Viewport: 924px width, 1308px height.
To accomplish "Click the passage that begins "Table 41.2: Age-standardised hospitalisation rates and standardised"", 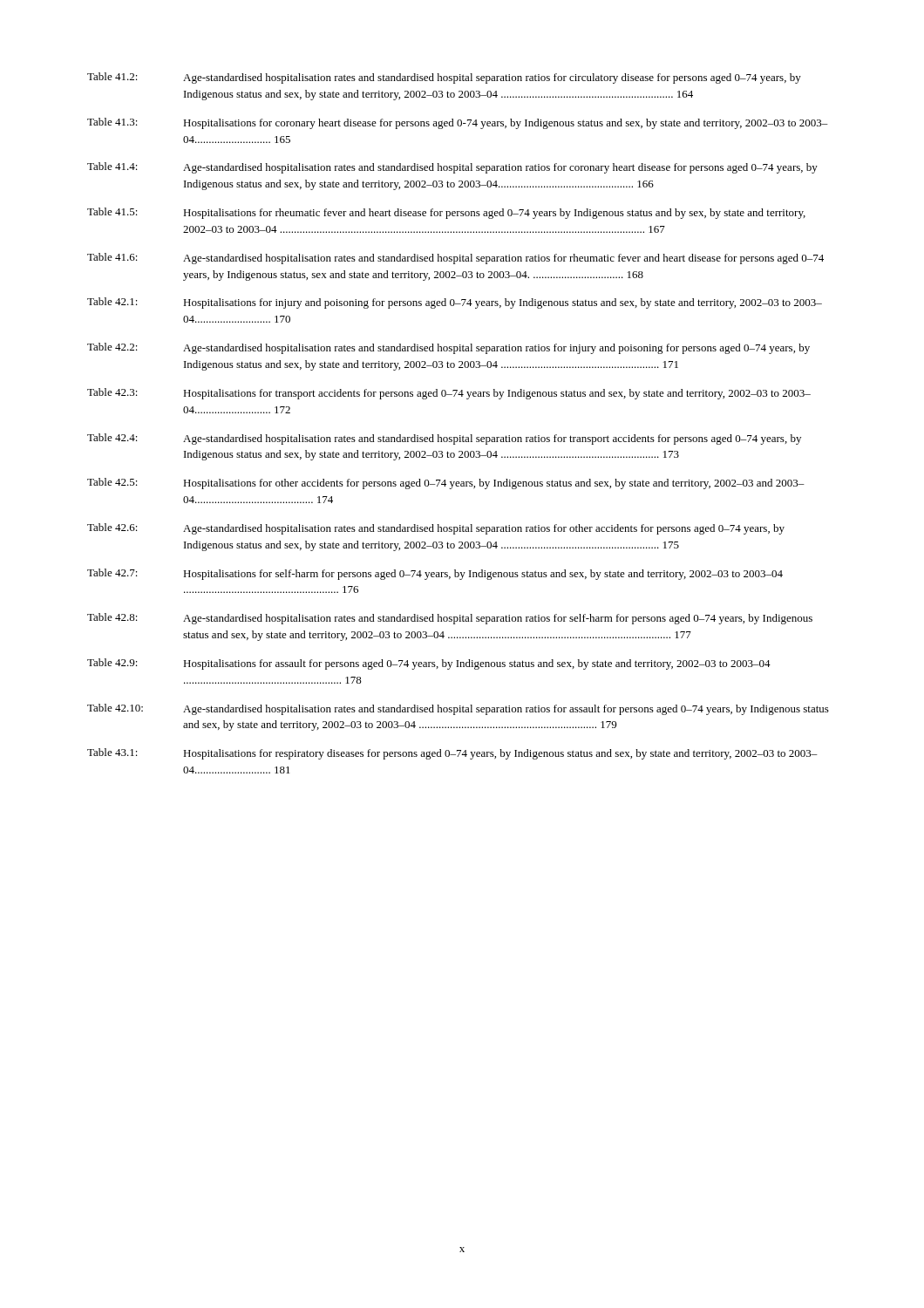I will [x=462, y=86].
